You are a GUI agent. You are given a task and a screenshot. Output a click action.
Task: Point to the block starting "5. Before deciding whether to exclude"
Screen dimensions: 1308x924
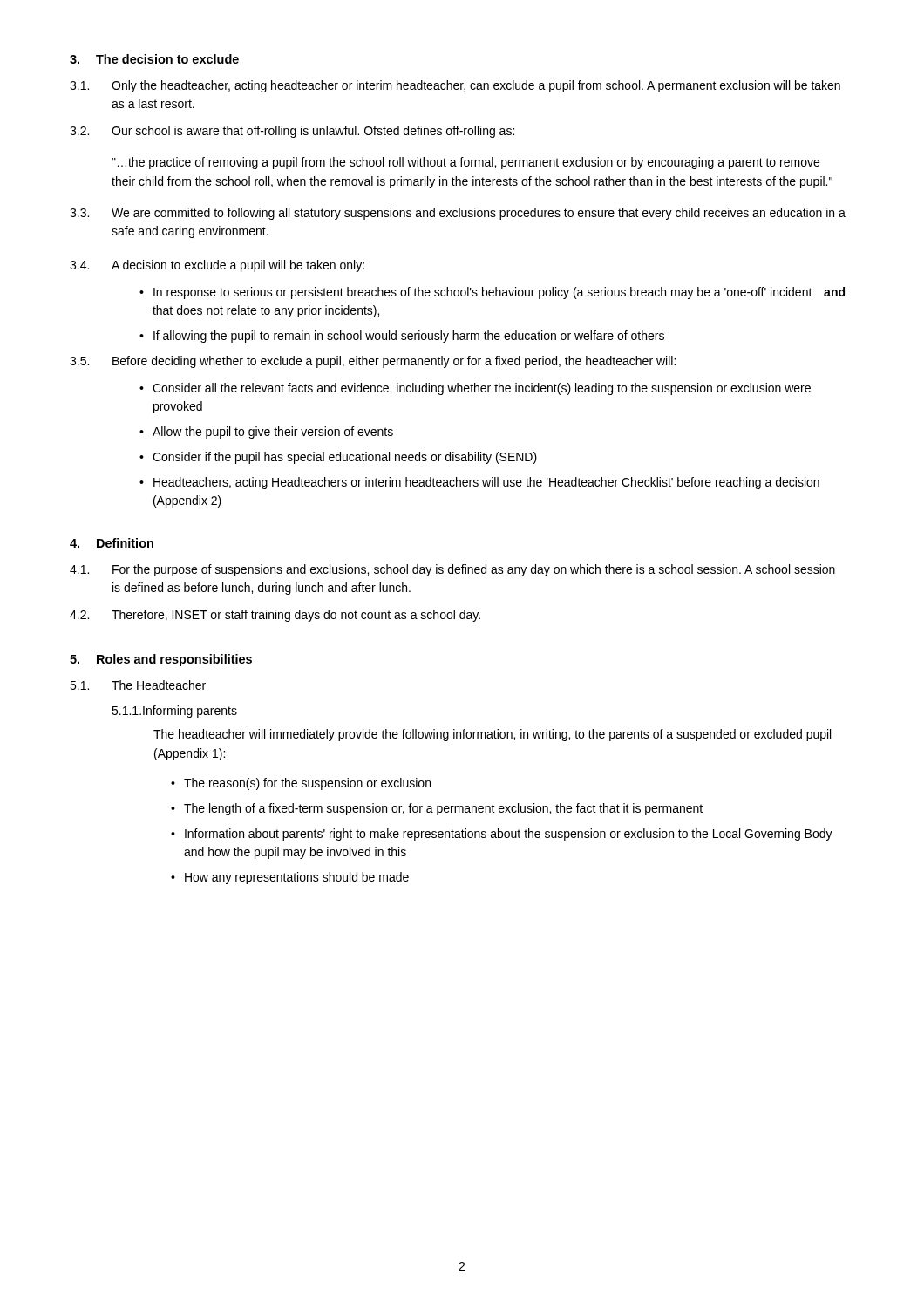(458, 361)
